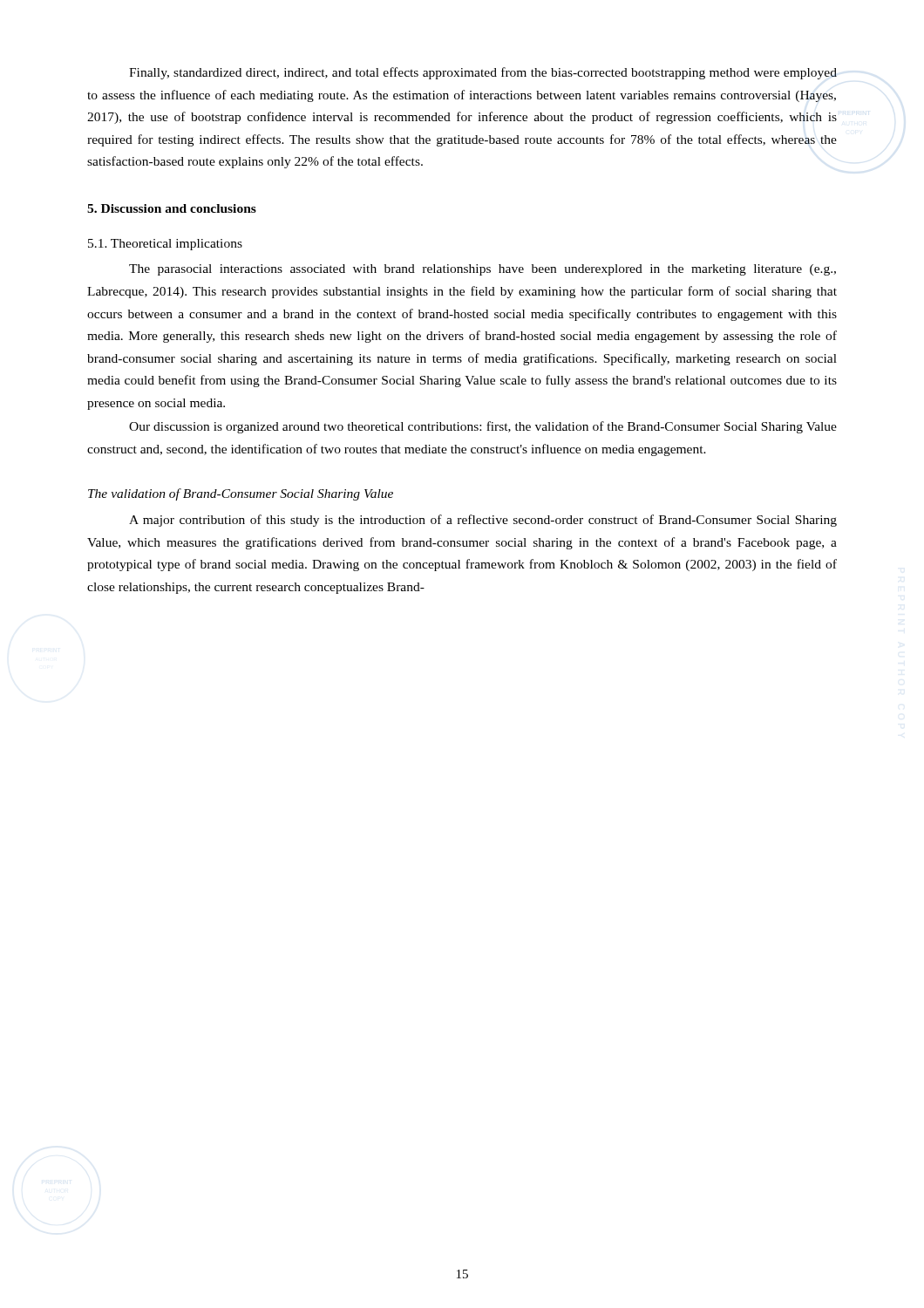
Task: Find the text block that reads "A major contribution"
Action: click(462, 553)
